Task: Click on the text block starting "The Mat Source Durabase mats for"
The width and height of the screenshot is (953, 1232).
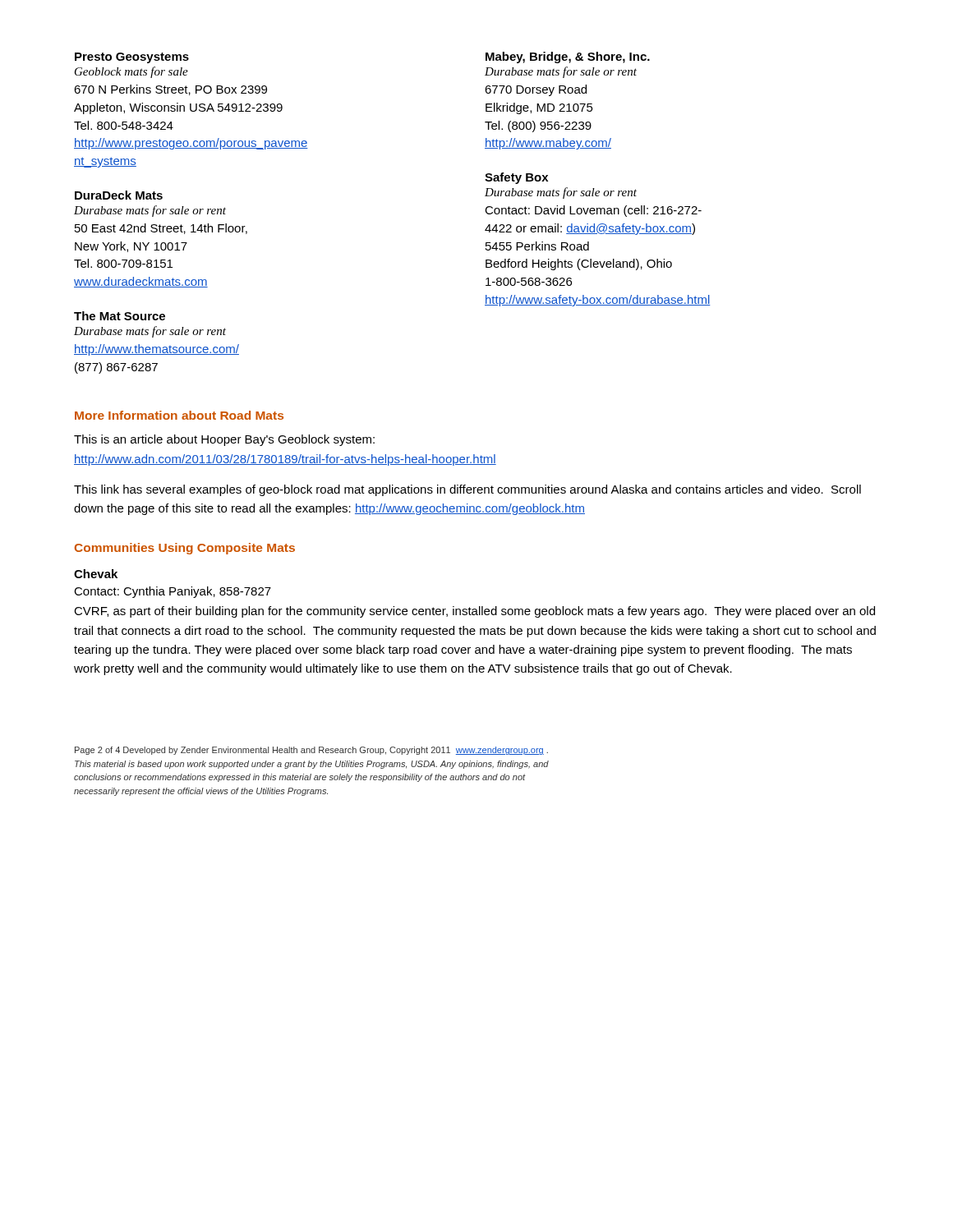Action: point(120,316)
